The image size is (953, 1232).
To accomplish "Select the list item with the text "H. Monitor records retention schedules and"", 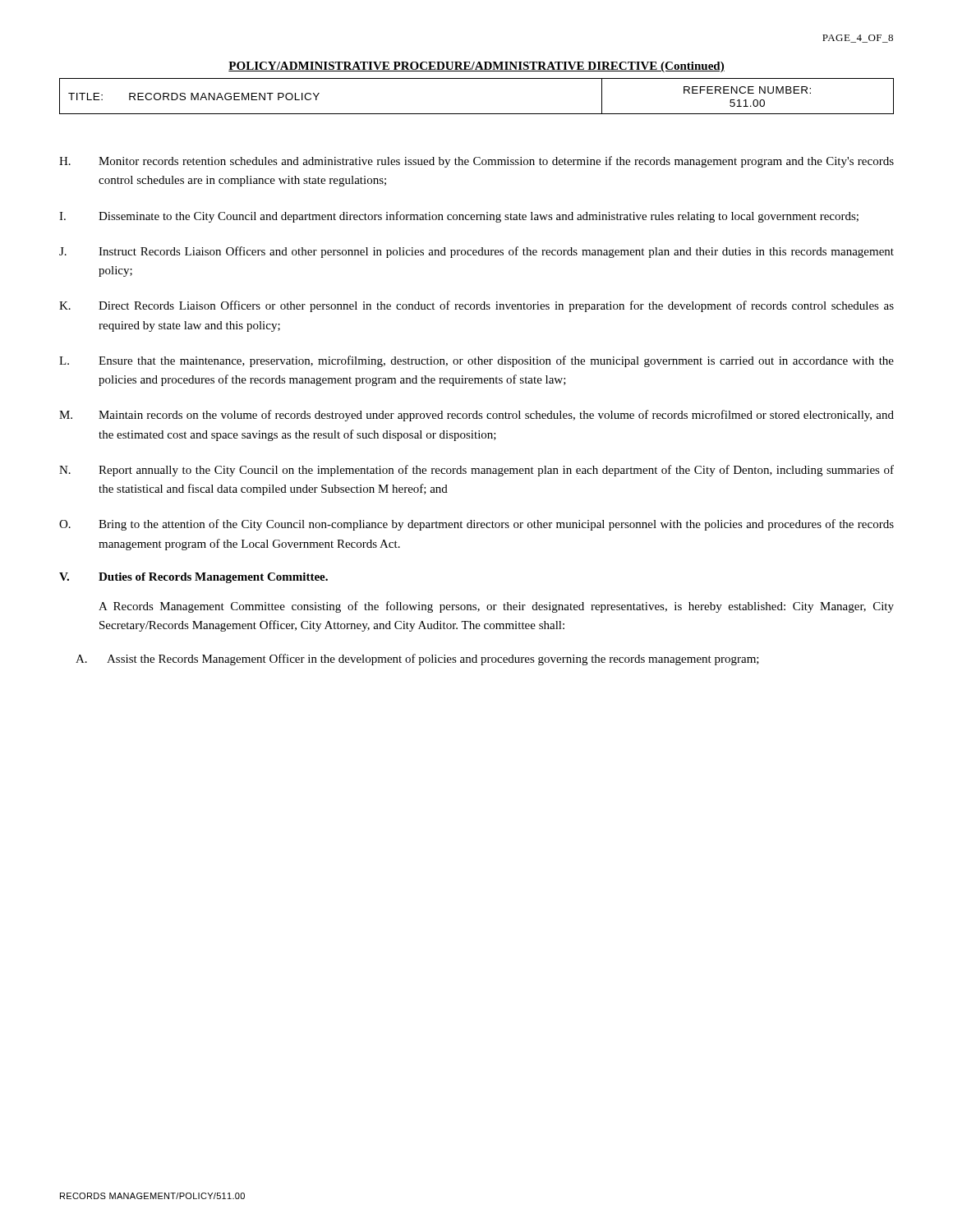I will [x=476, y=171].
